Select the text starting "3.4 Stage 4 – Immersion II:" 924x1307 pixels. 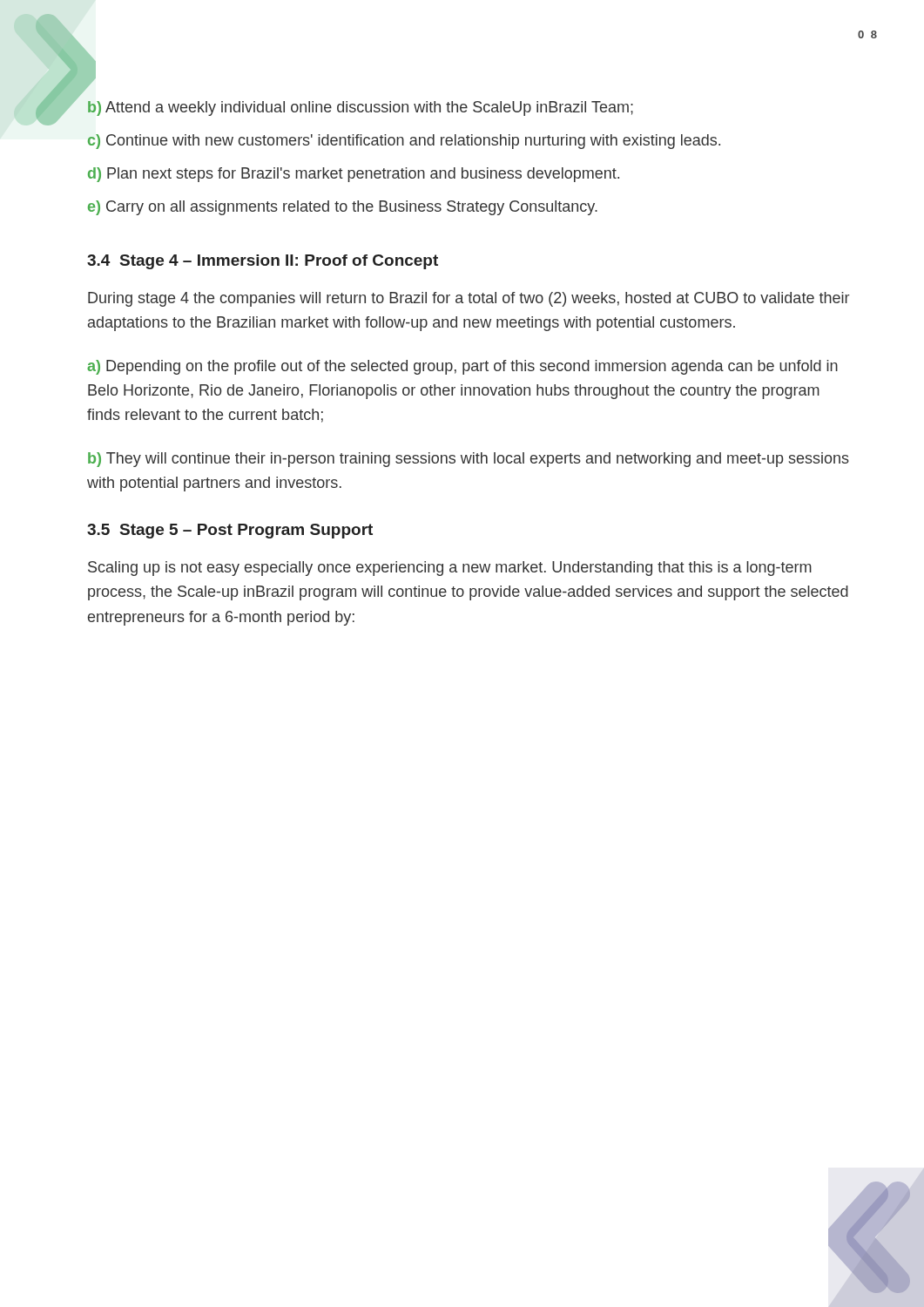tap(263, 260)
